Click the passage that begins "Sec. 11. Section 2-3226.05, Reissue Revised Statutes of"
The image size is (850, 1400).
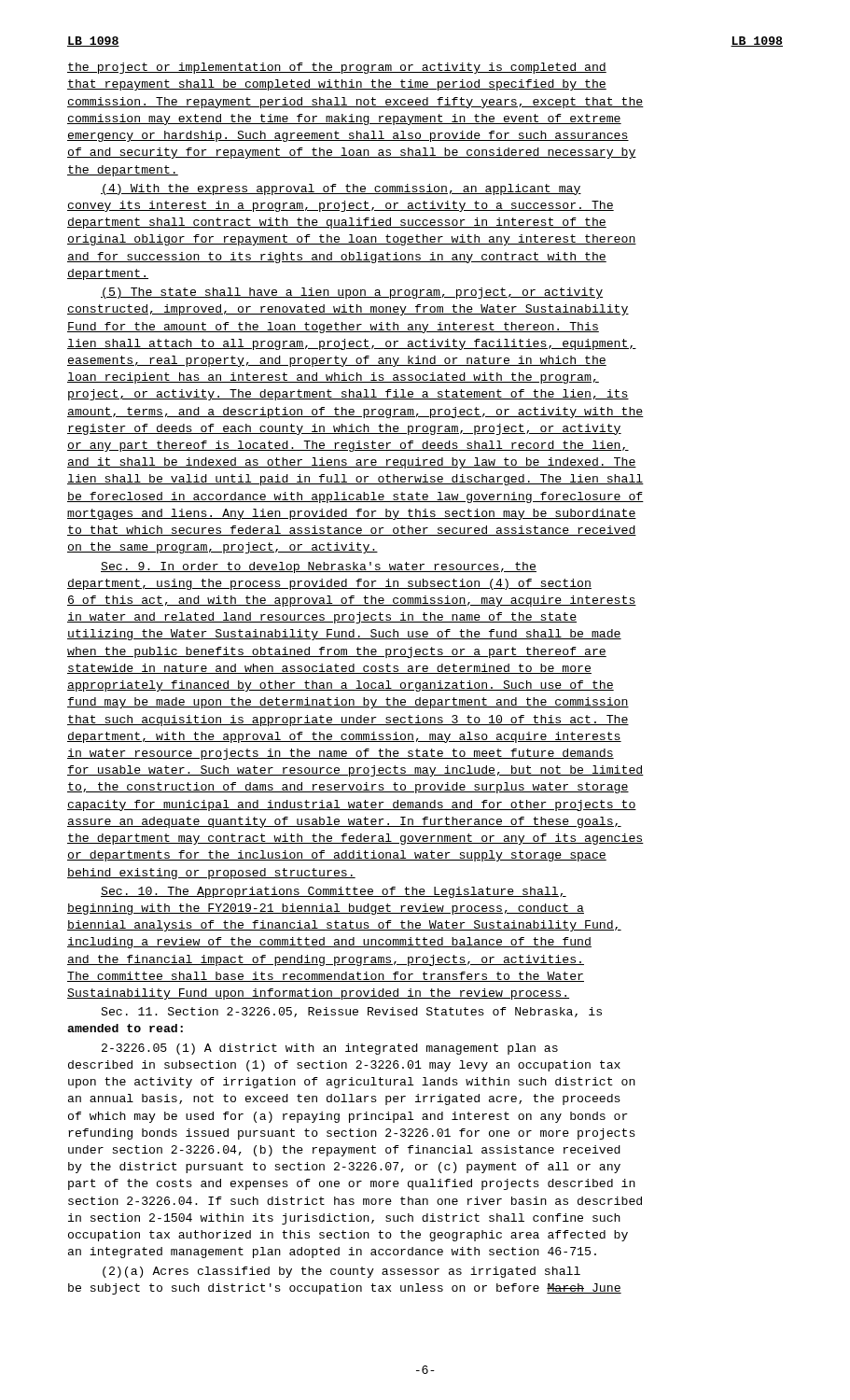click(425, 1022)
